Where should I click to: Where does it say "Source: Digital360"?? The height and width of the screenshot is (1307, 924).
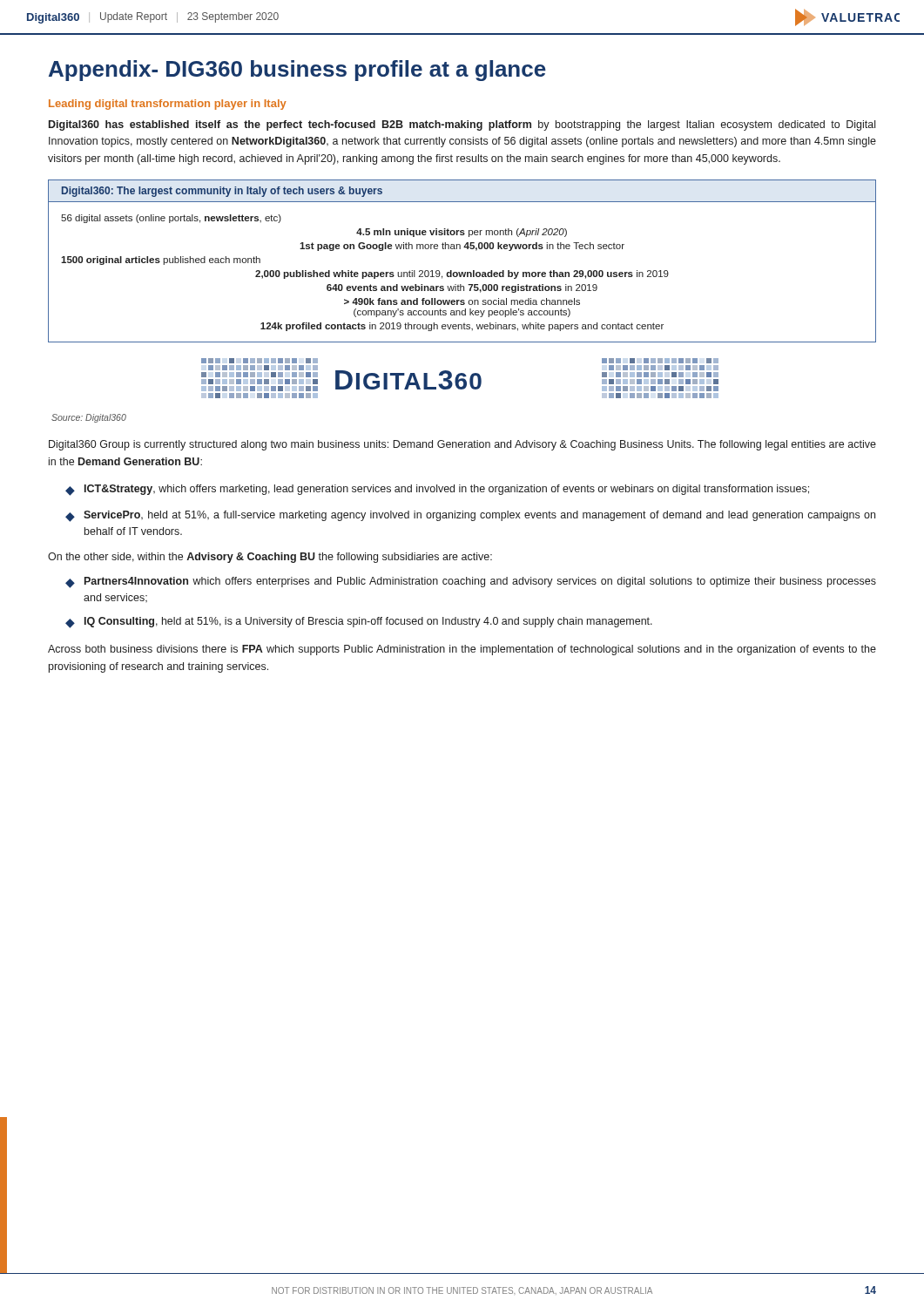coord(89,417)
